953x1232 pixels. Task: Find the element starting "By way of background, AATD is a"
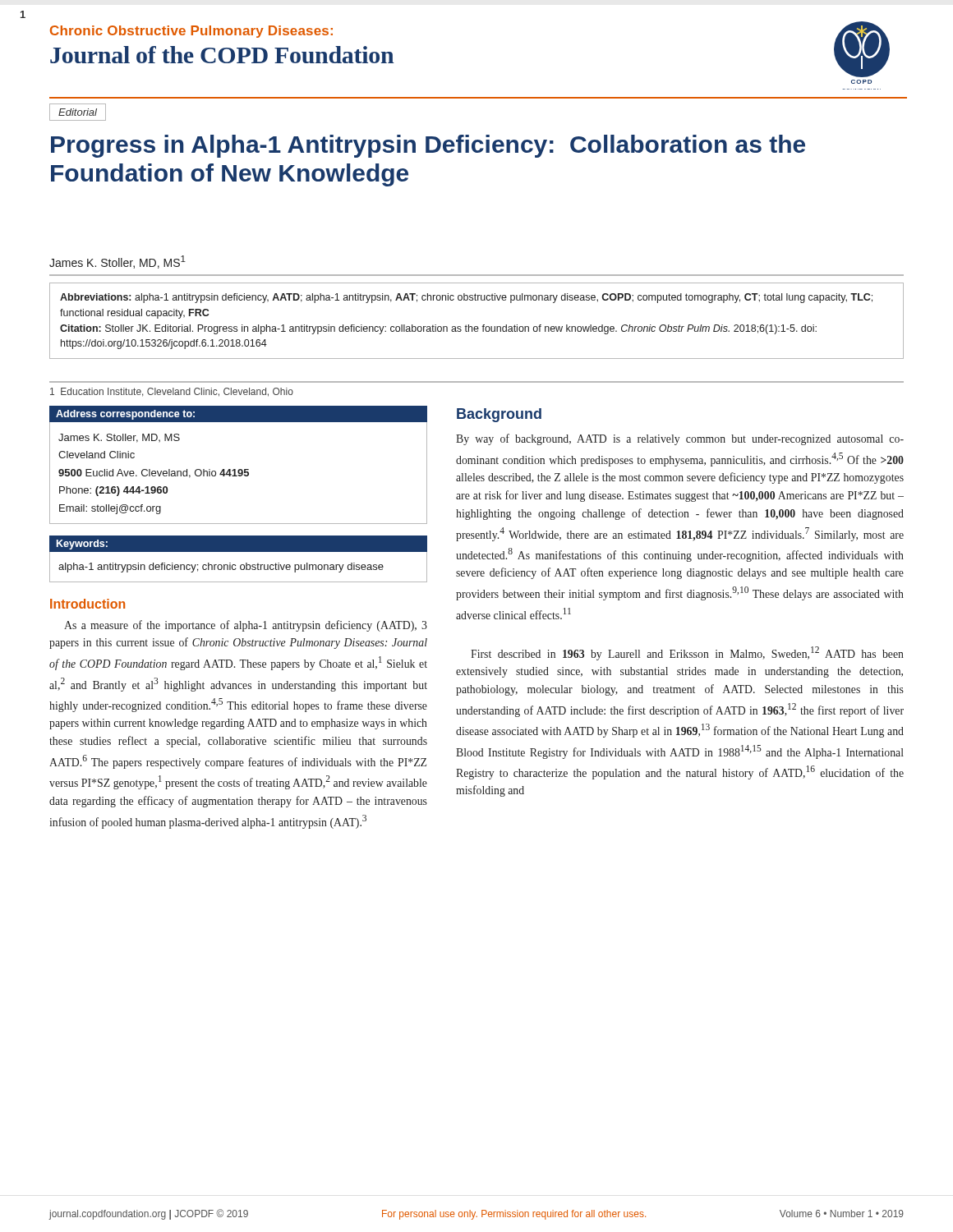(680, 439)
